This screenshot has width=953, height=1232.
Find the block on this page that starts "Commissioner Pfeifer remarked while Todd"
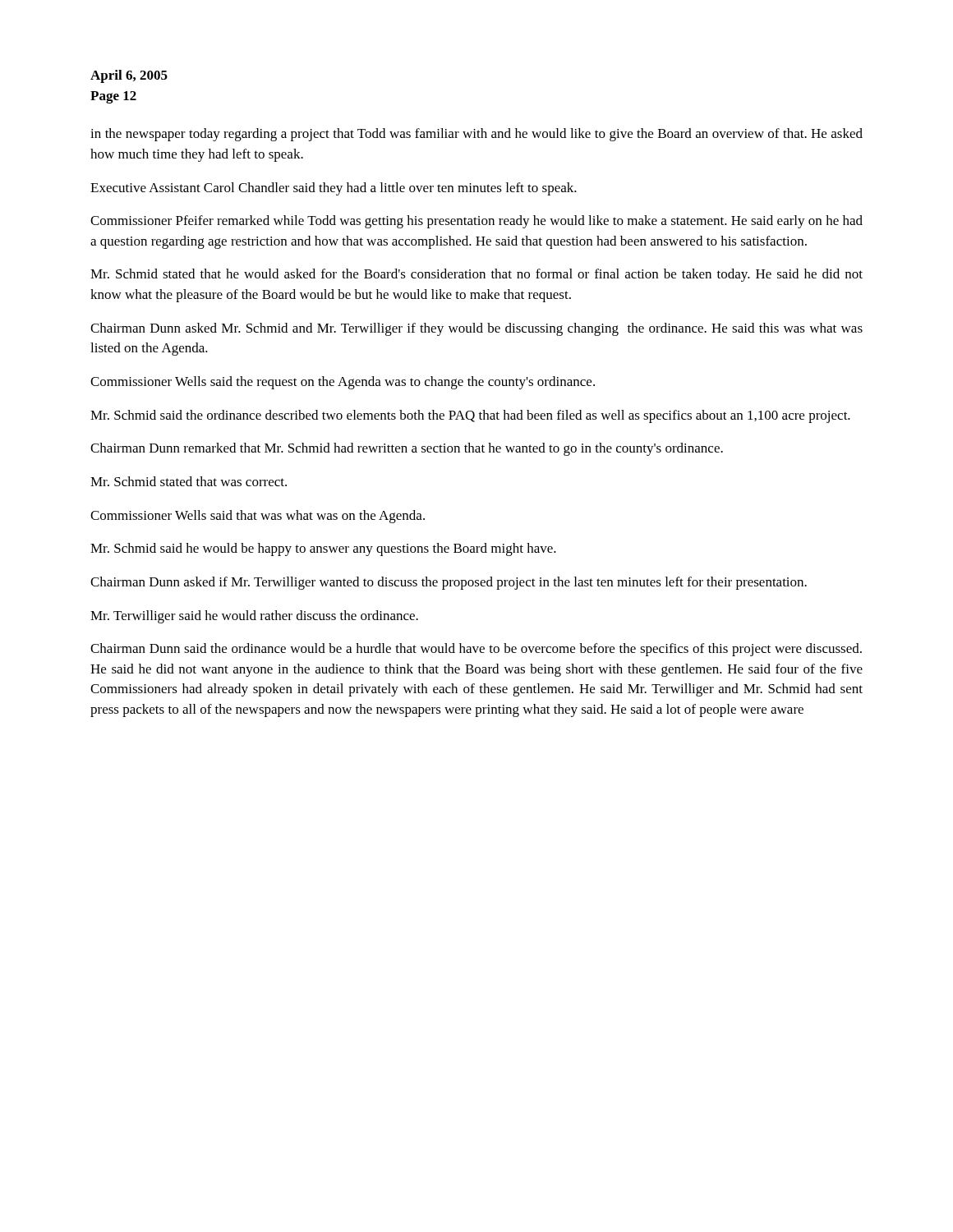[x=476, y=231]
